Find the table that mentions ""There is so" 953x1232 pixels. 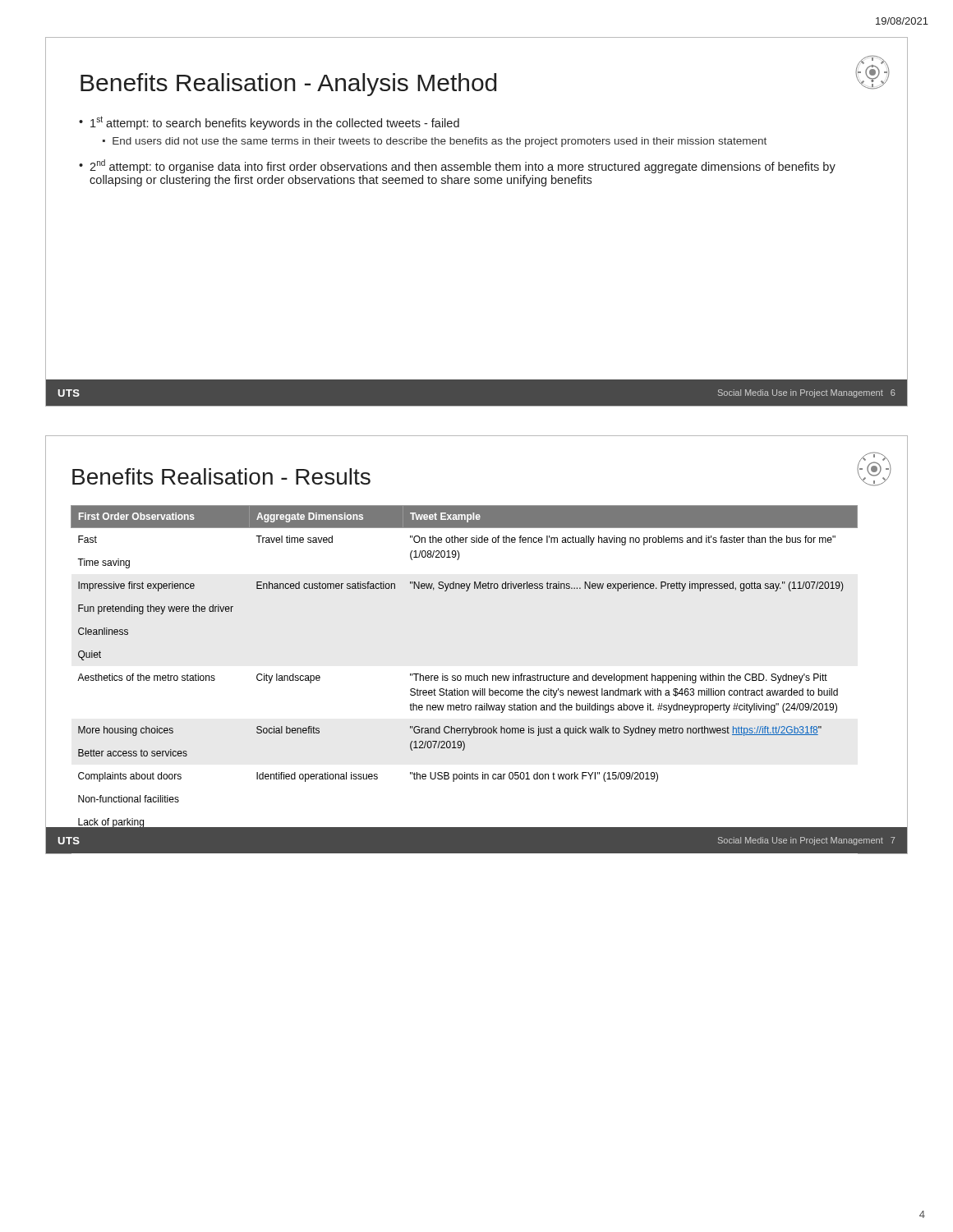click(476, 681)
